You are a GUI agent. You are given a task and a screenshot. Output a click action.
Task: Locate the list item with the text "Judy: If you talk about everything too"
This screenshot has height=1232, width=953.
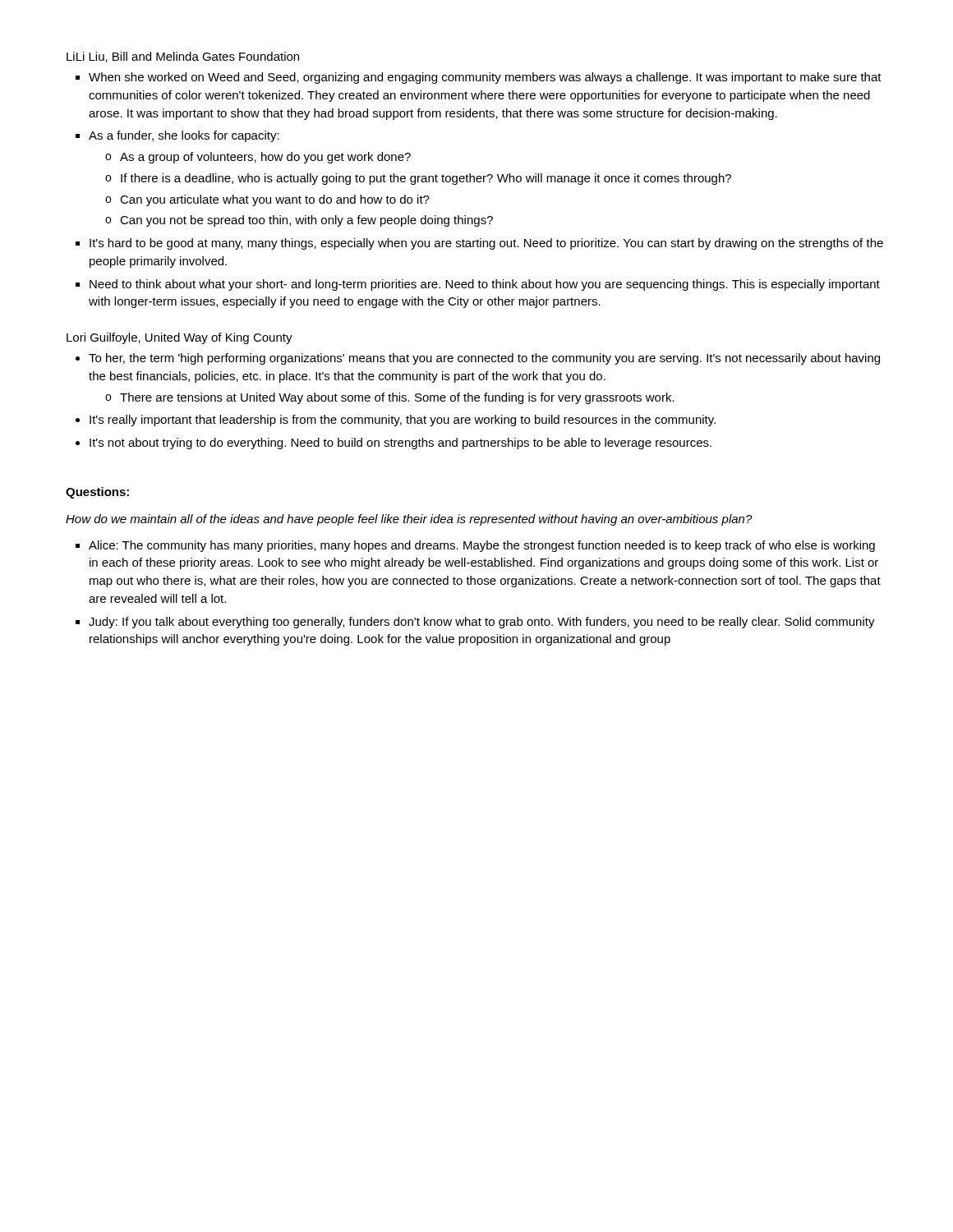(482, 630)
